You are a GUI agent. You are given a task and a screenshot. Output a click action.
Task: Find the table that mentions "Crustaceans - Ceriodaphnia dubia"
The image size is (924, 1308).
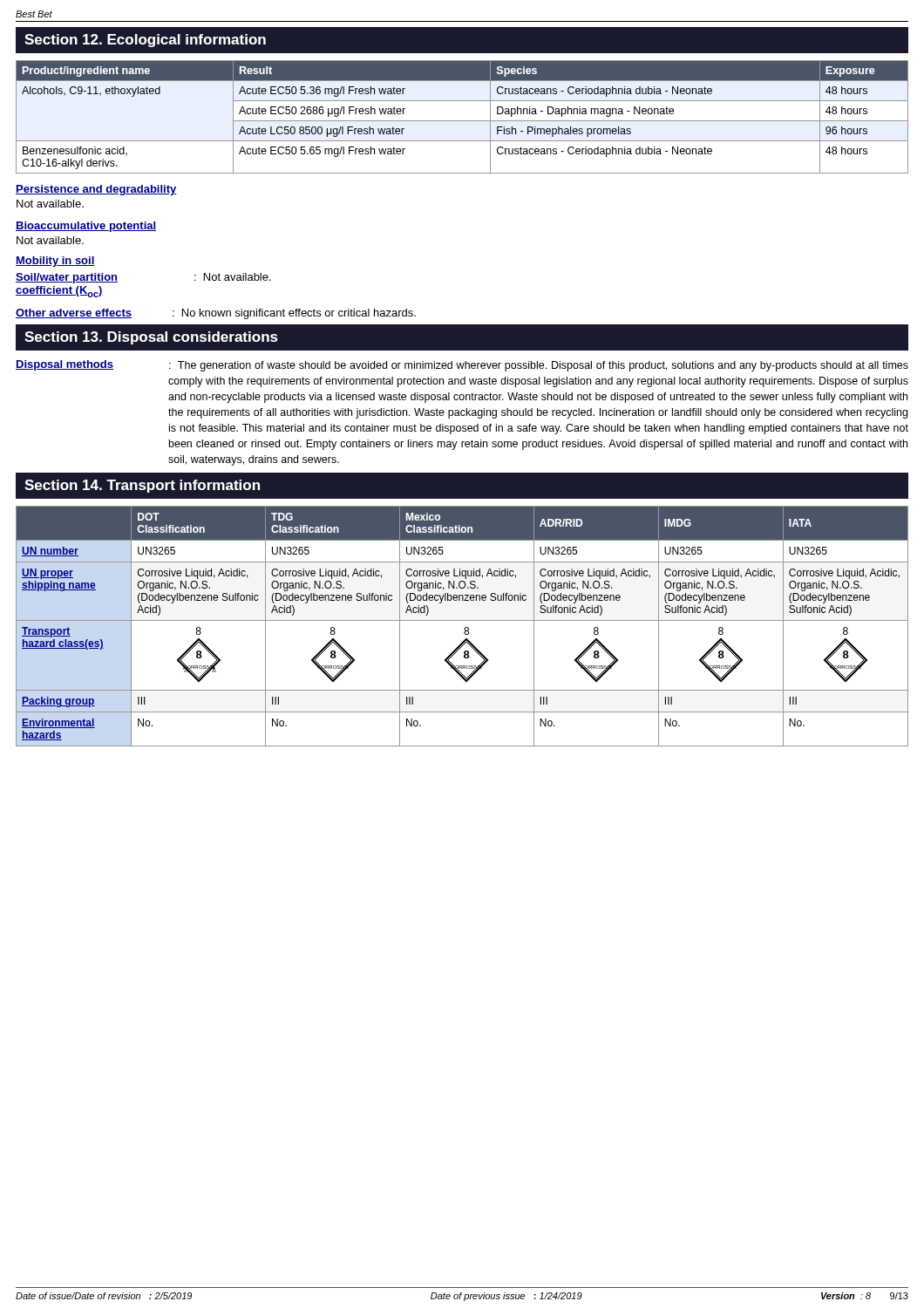point(462,117)
